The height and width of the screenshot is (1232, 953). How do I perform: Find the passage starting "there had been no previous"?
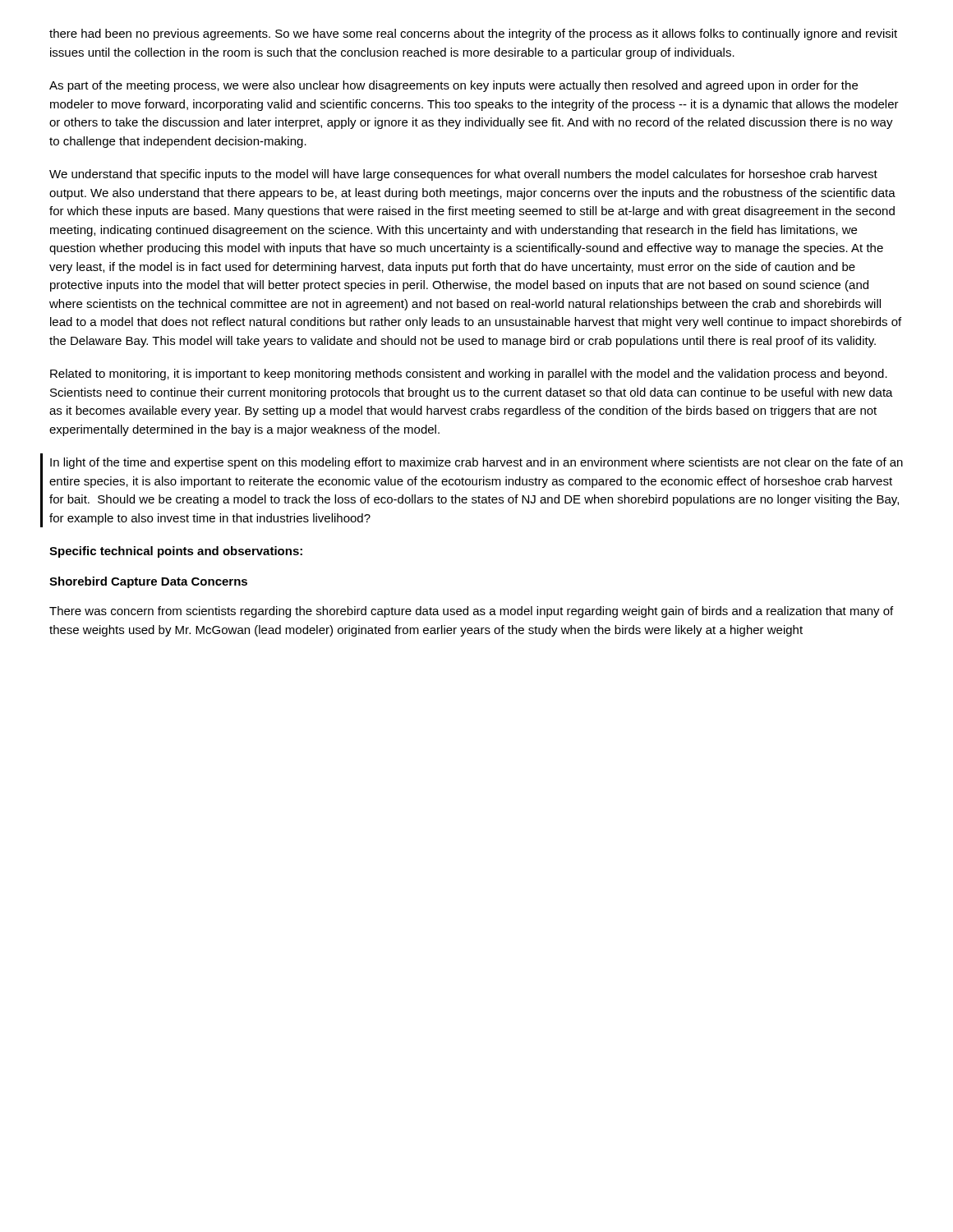click(473, 43)
